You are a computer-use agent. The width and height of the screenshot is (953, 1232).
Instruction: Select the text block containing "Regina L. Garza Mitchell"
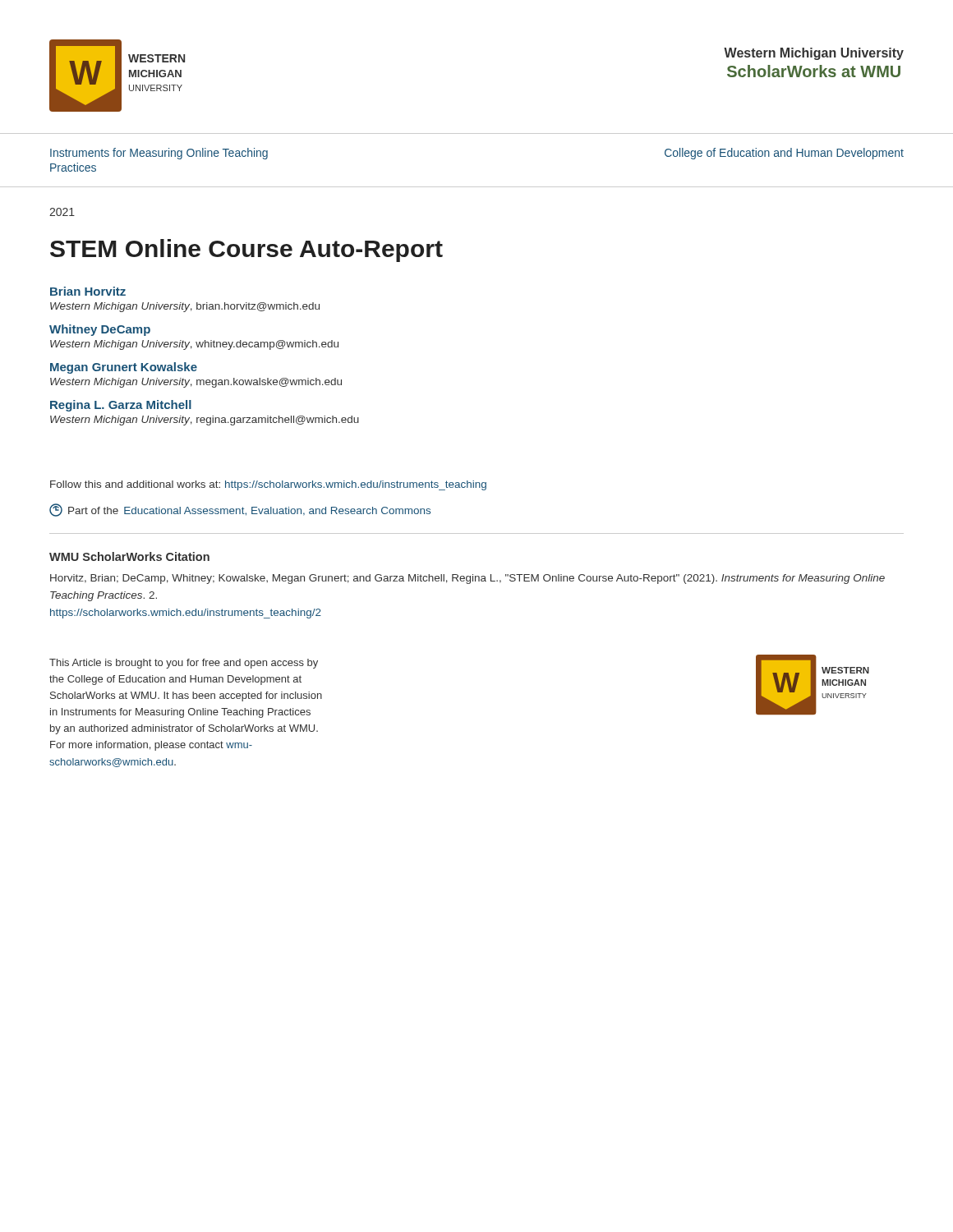pyautogui.click(x=121, y=406)
